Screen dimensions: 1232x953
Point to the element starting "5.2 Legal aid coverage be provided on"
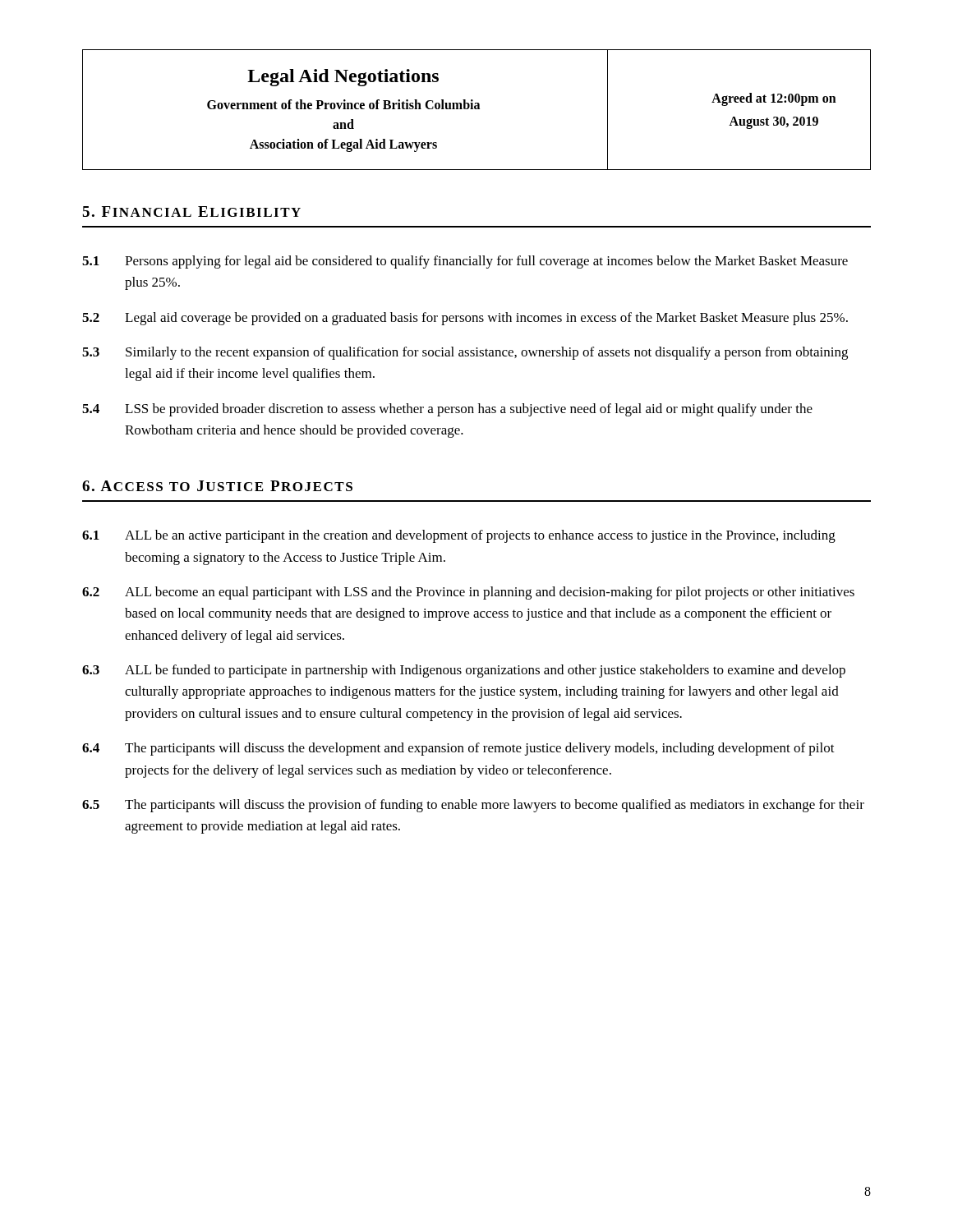[x=465, y=318]
